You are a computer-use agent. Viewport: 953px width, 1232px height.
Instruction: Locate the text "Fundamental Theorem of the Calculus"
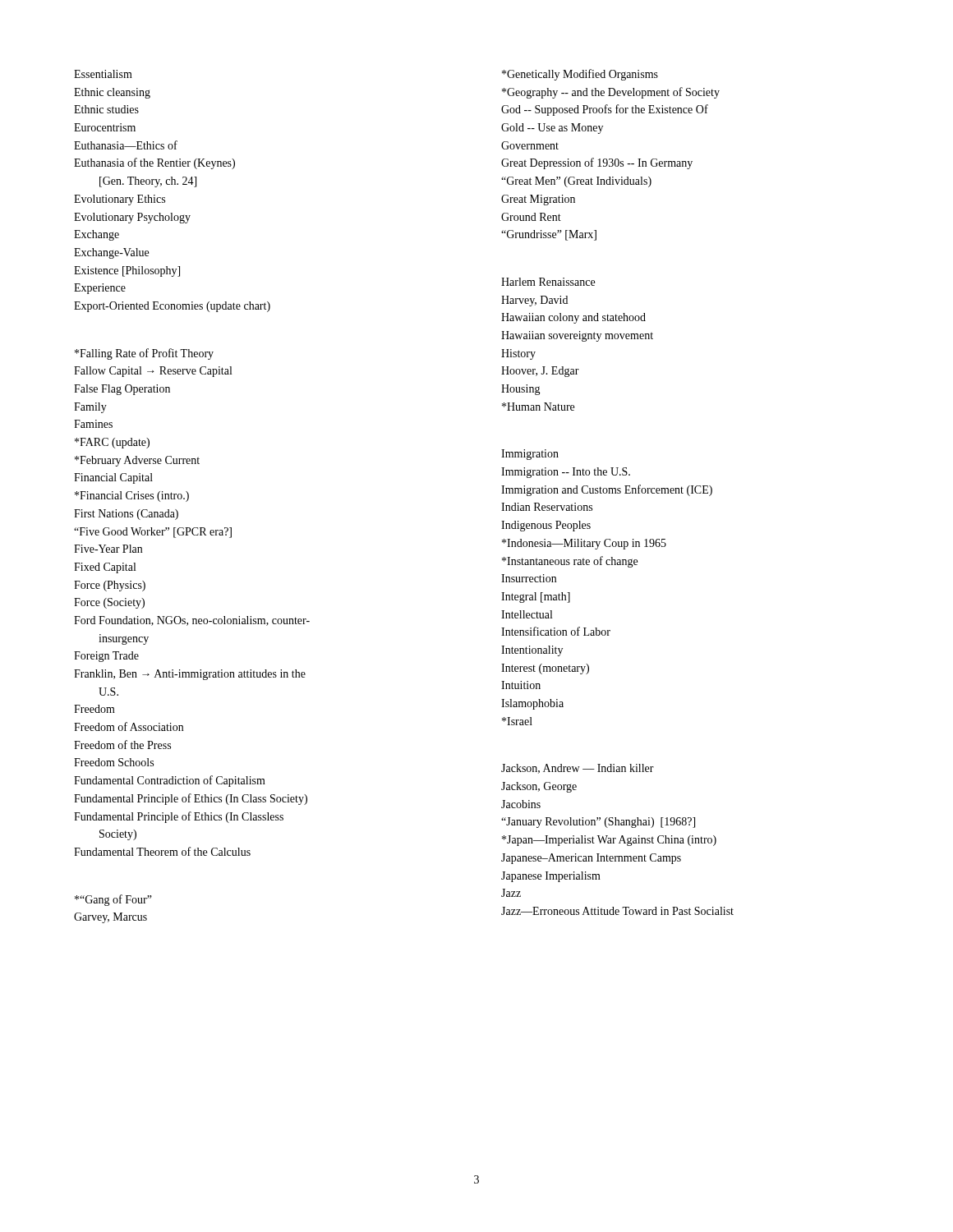point(162,851)
